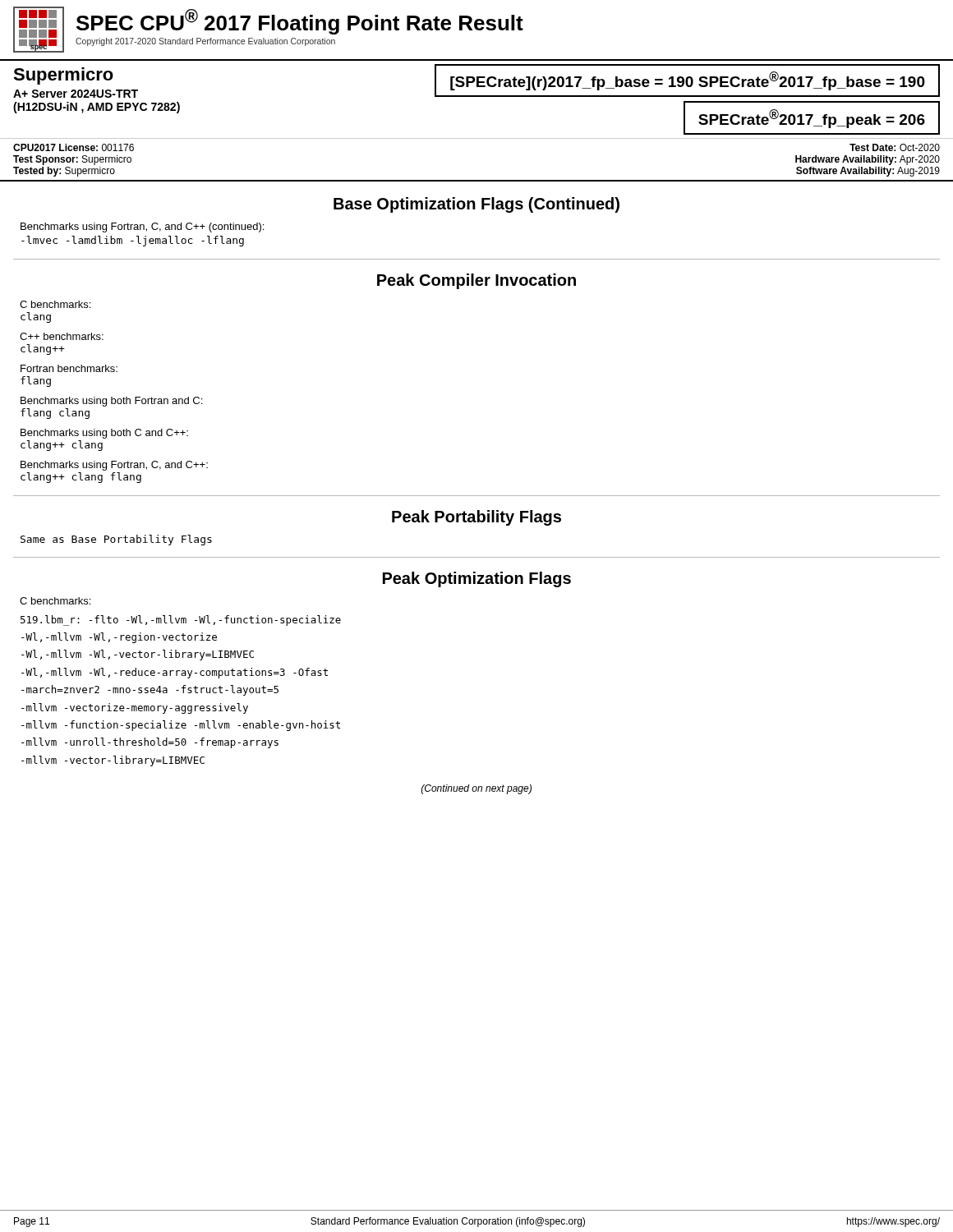953x1232 pixels.
Task: Select the element starting "Peak Portability Flags"
Action: click(x=476, y=516)
